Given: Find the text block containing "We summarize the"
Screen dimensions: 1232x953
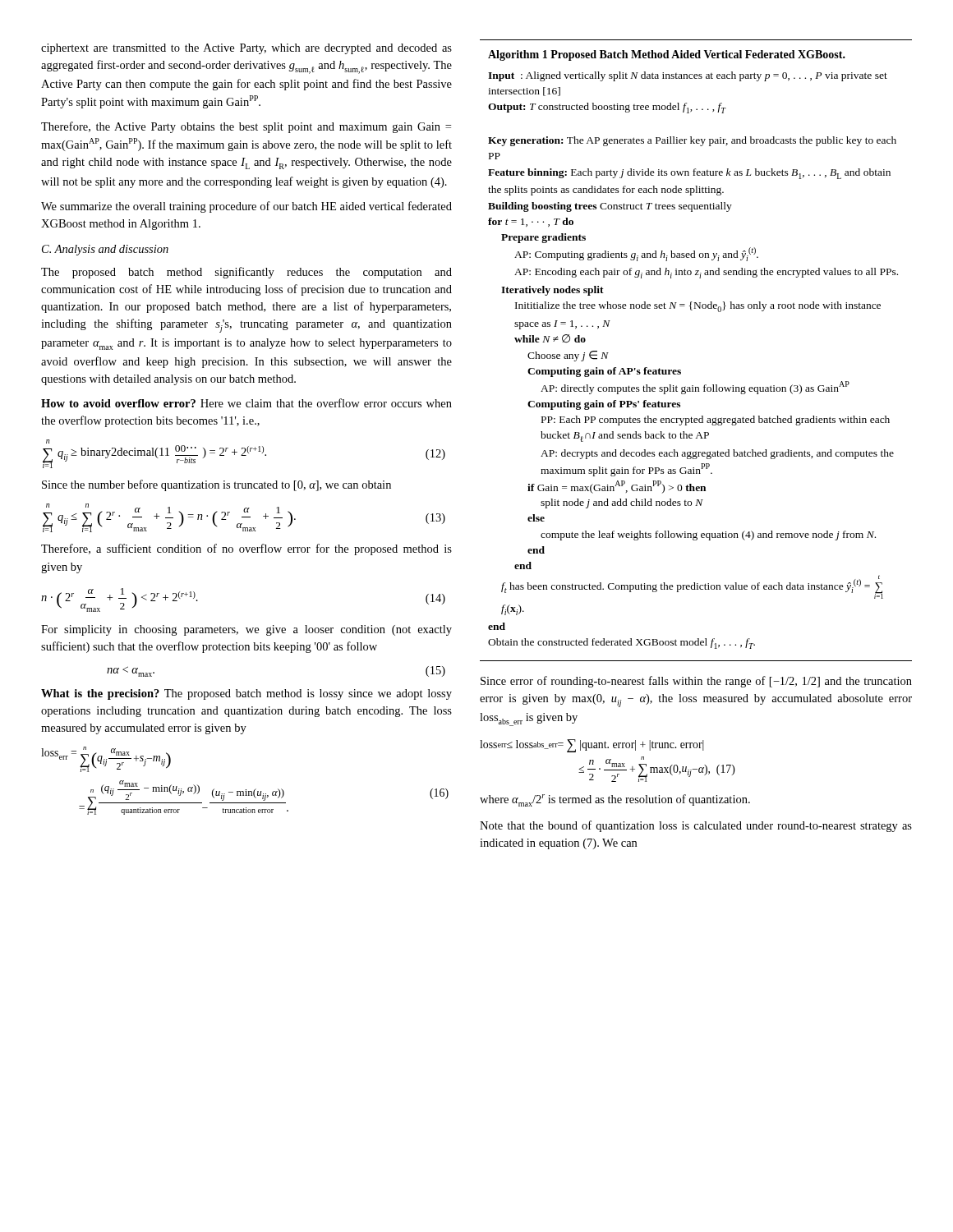Looking at the screenshot, I should click(x=246, y=215).
